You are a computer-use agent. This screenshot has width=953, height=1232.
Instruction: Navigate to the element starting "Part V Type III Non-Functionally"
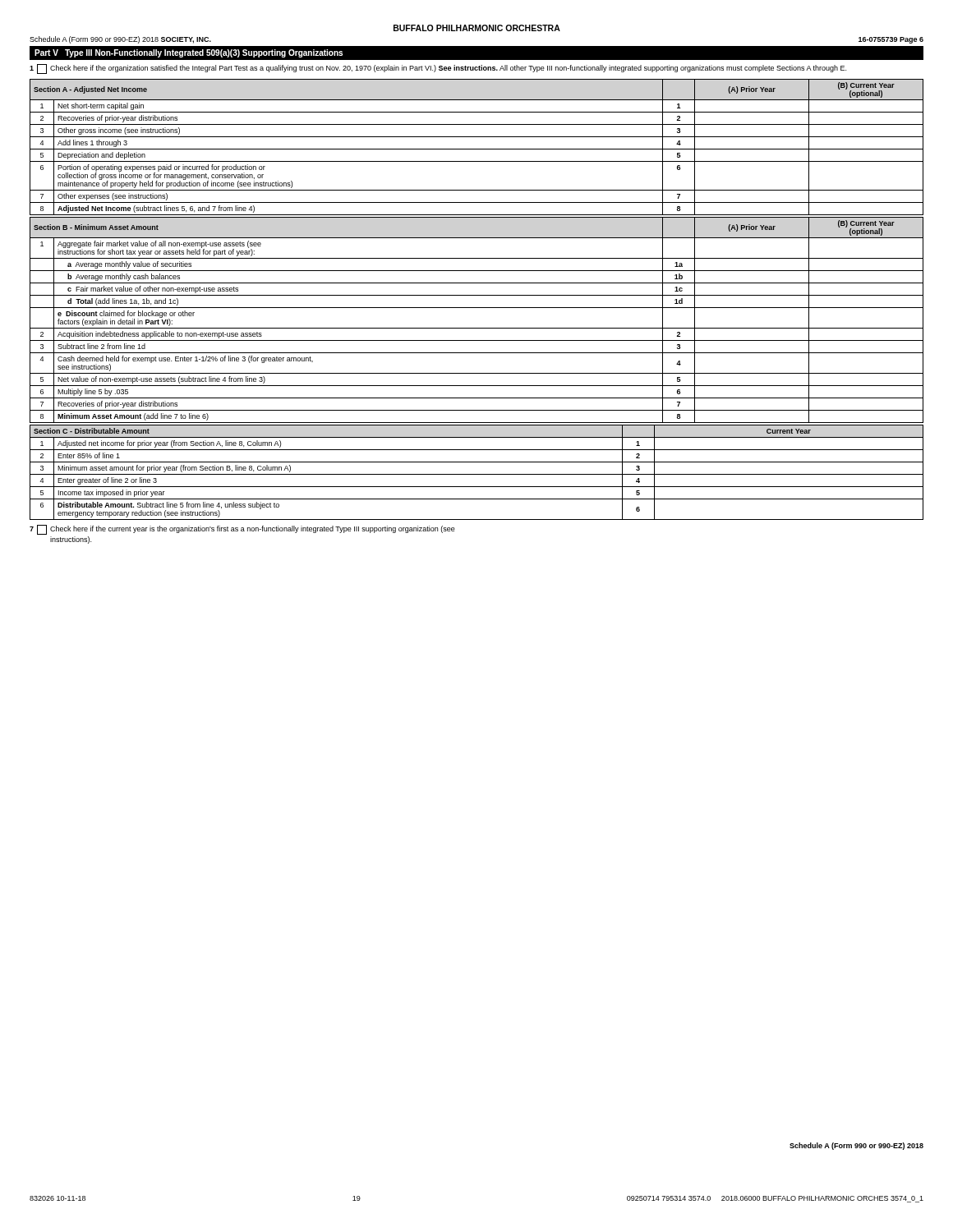189,53
